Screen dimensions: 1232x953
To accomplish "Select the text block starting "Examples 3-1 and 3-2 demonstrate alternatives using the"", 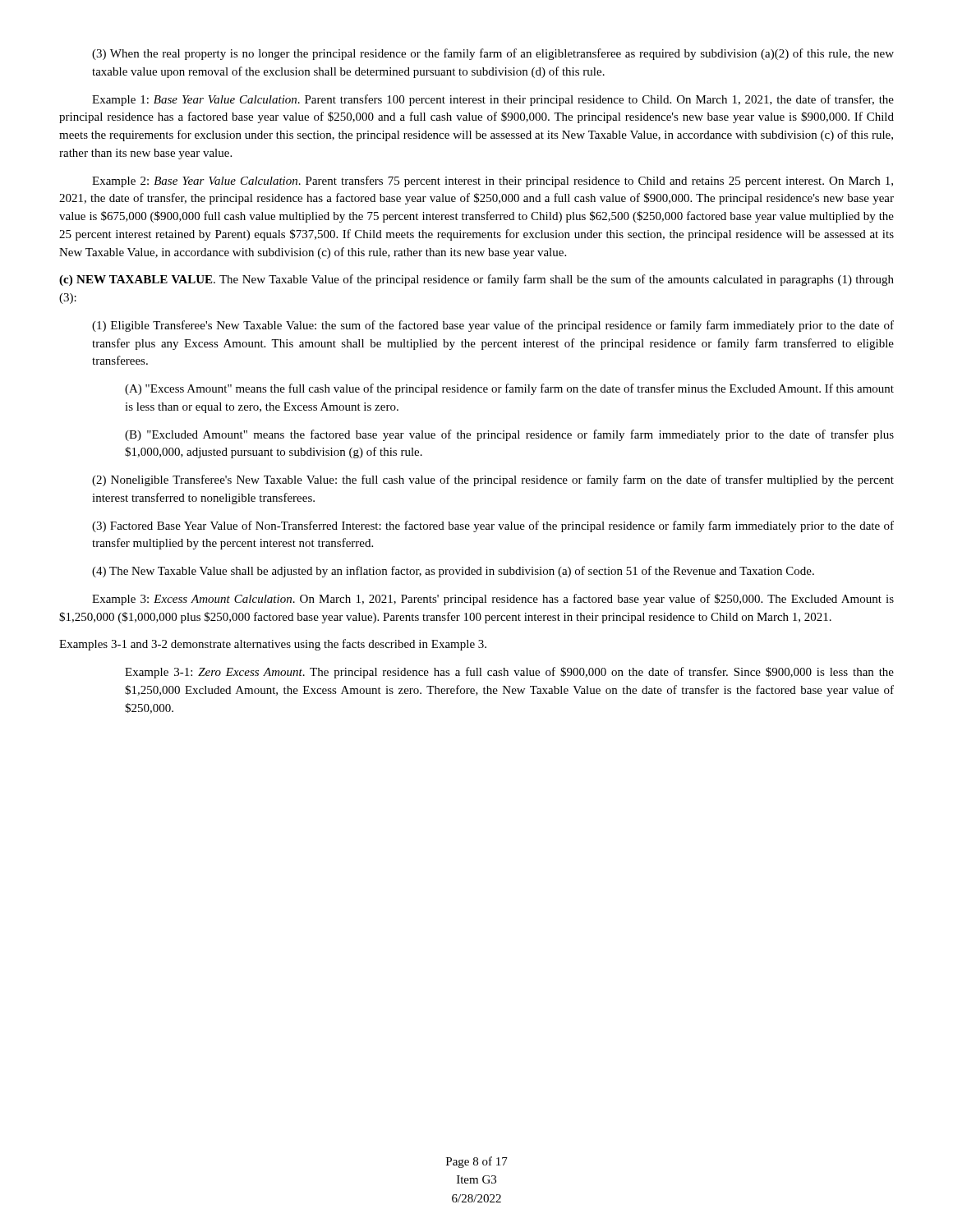I will coord(273,644).
